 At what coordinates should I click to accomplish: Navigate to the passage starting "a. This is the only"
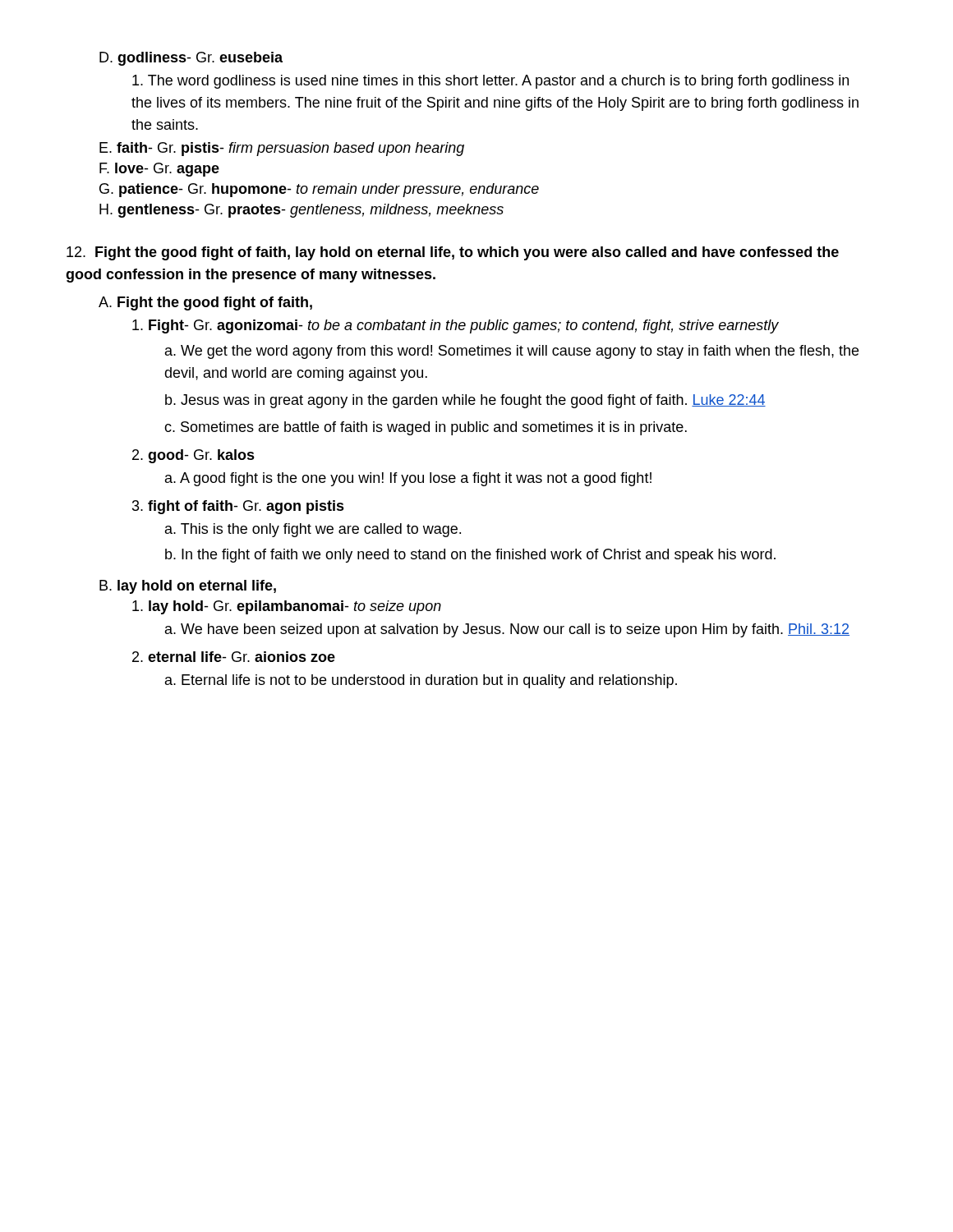point(313,529)
